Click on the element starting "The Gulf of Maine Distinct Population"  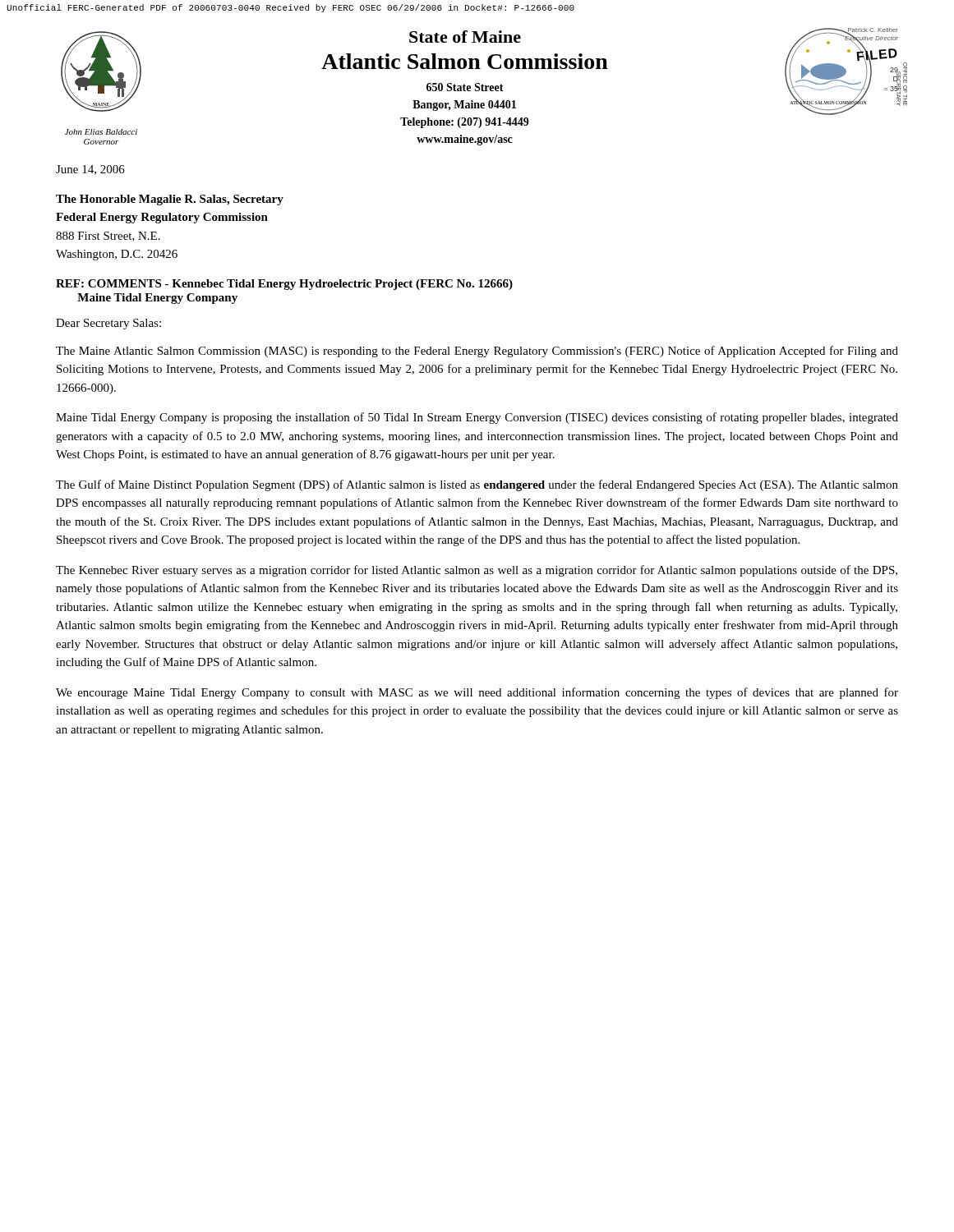477,512
